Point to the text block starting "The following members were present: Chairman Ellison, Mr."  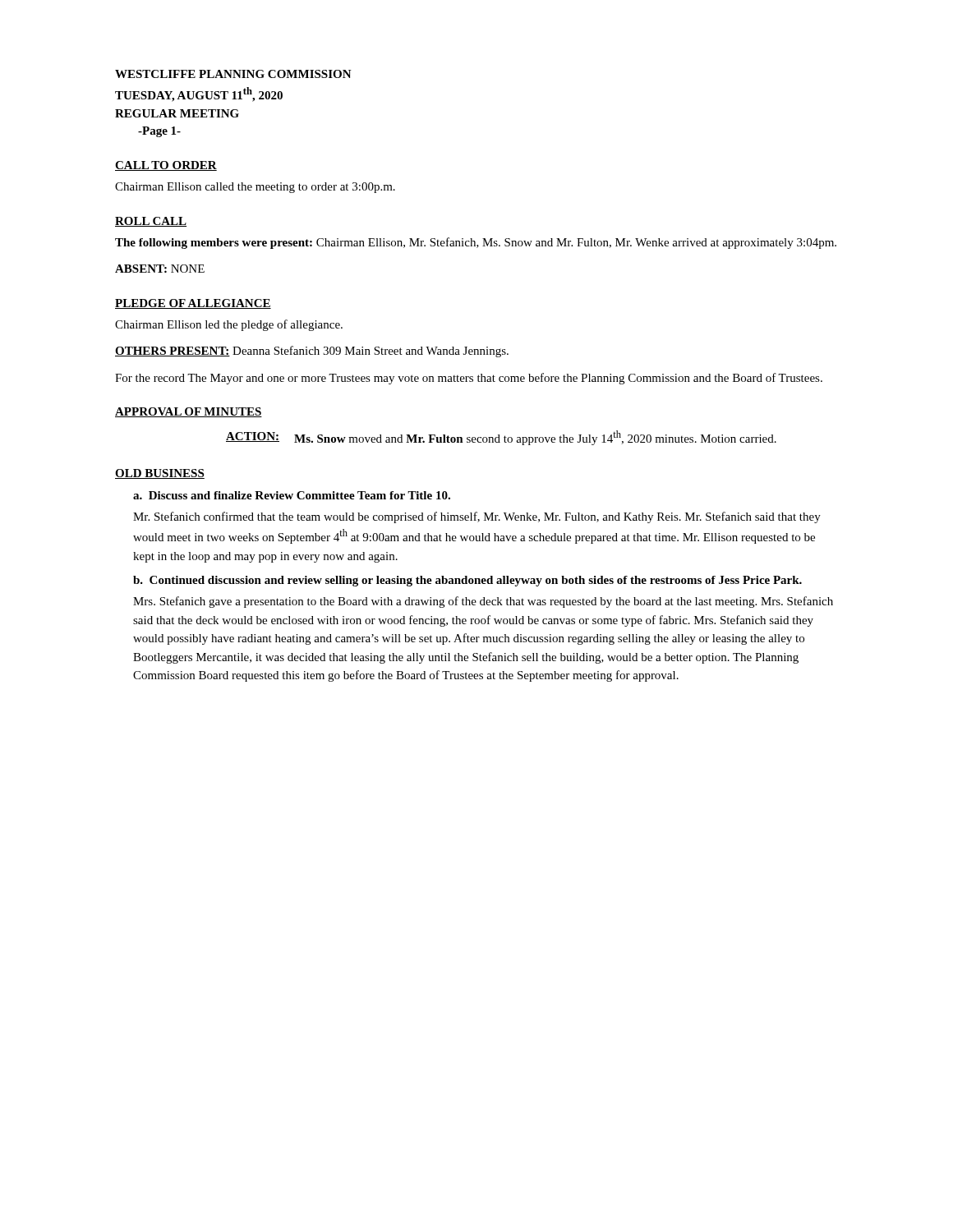(476, 242)
